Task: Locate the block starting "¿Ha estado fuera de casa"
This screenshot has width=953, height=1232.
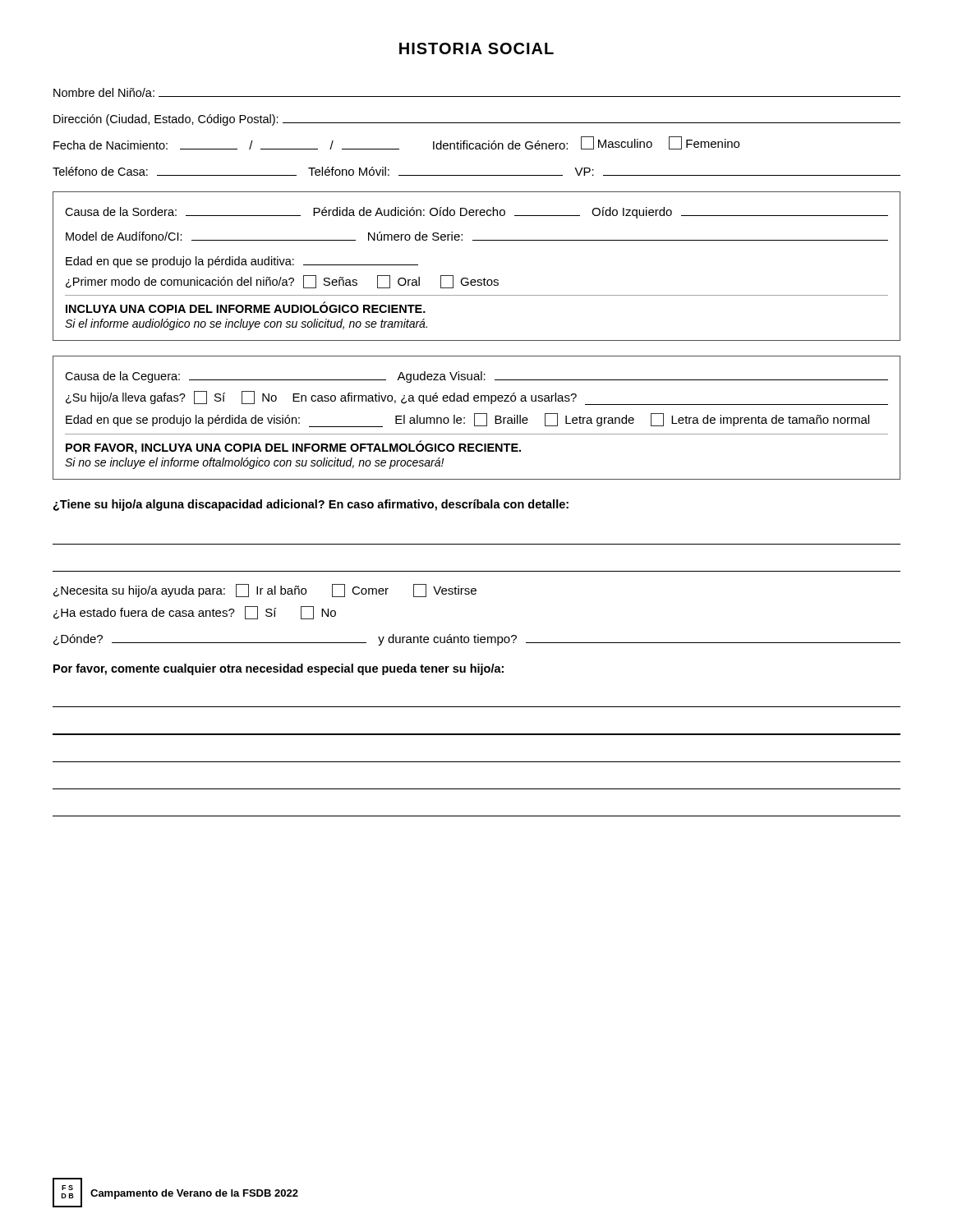Action: pyautogui.click(x=195, y=612)
